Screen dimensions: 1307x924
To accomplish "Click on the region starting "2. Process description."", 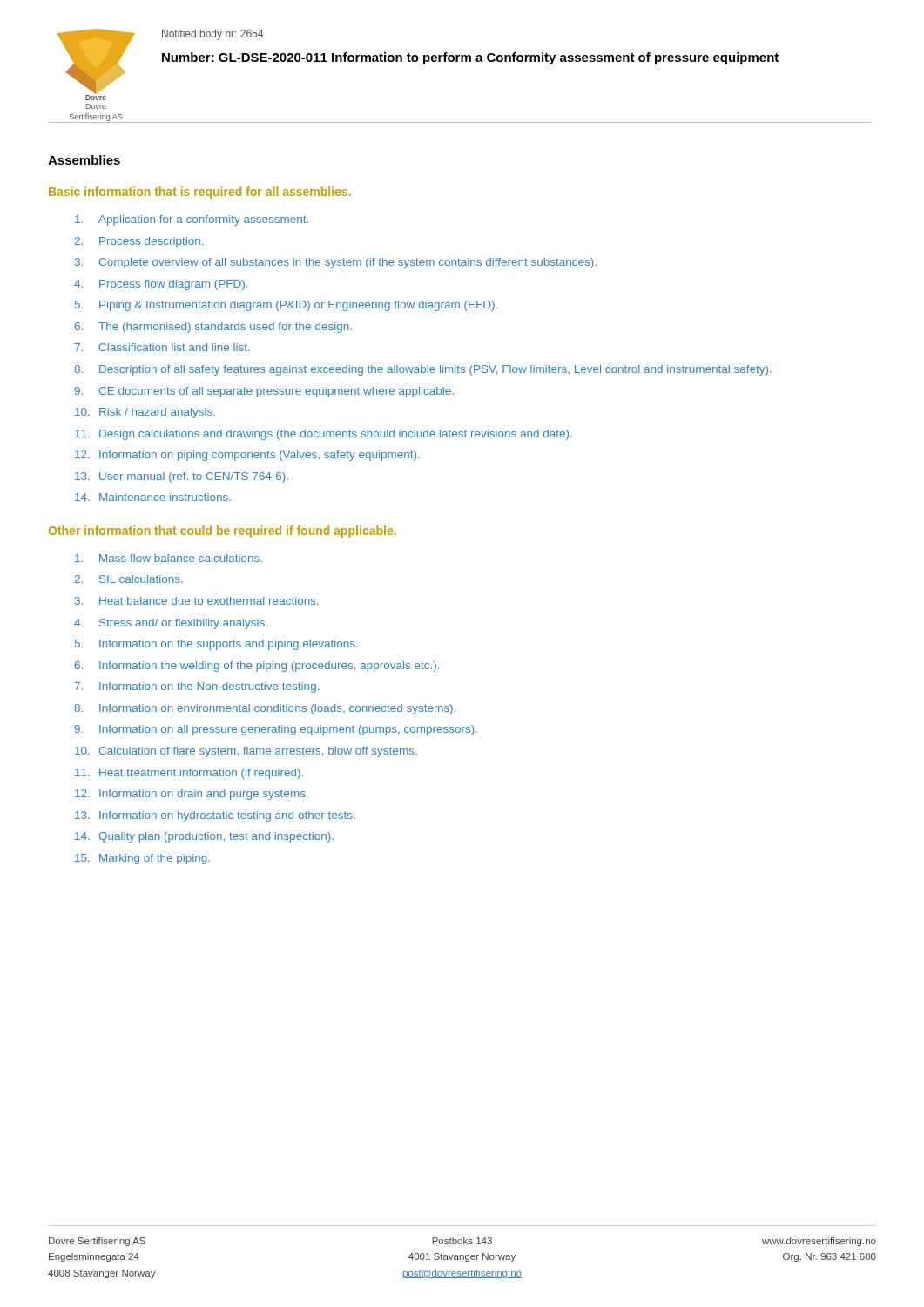I will pyautogui.click(x=139, y=242).
